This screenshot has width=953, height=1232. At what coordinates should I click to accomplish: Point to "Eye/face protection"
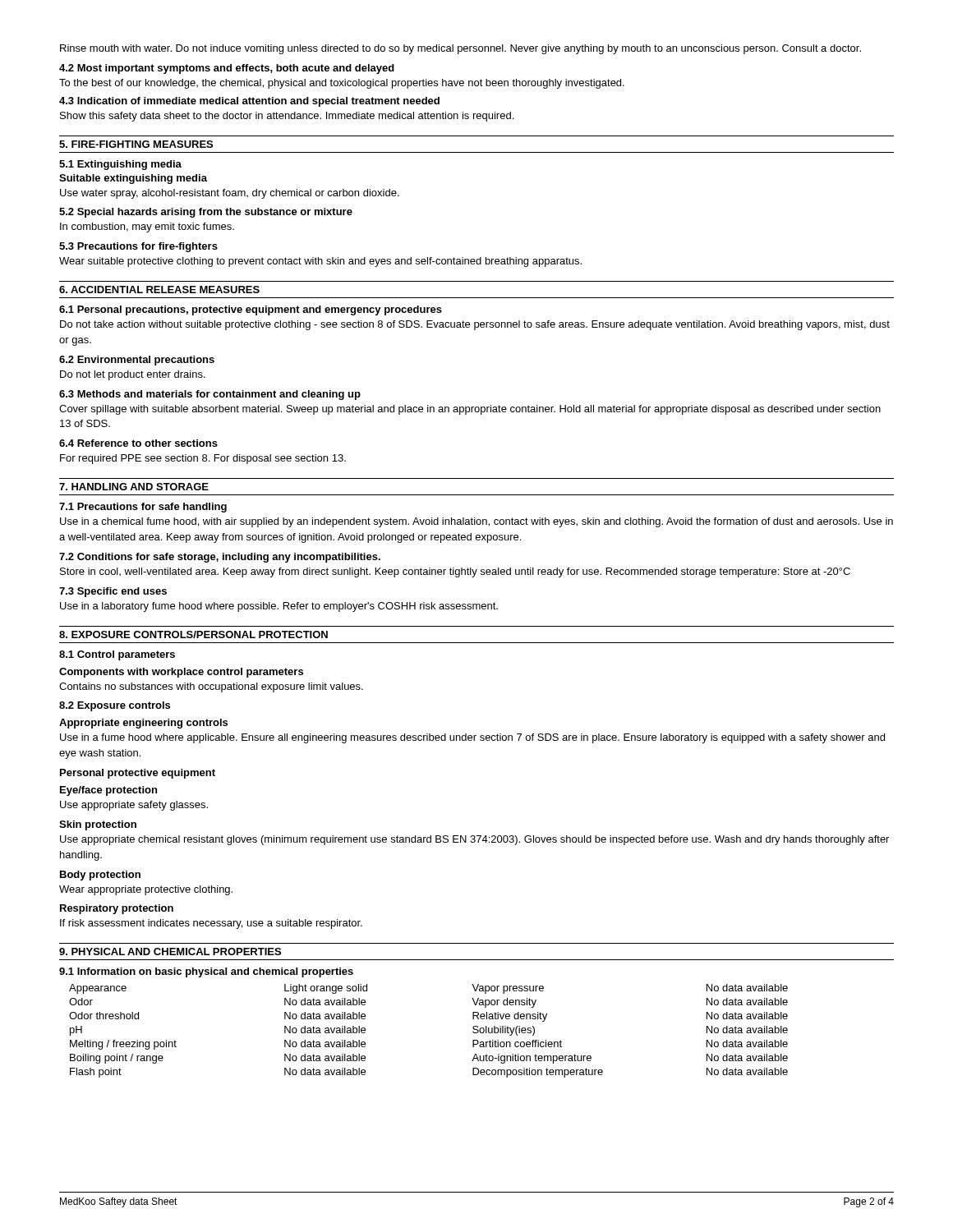click(108, 790)
